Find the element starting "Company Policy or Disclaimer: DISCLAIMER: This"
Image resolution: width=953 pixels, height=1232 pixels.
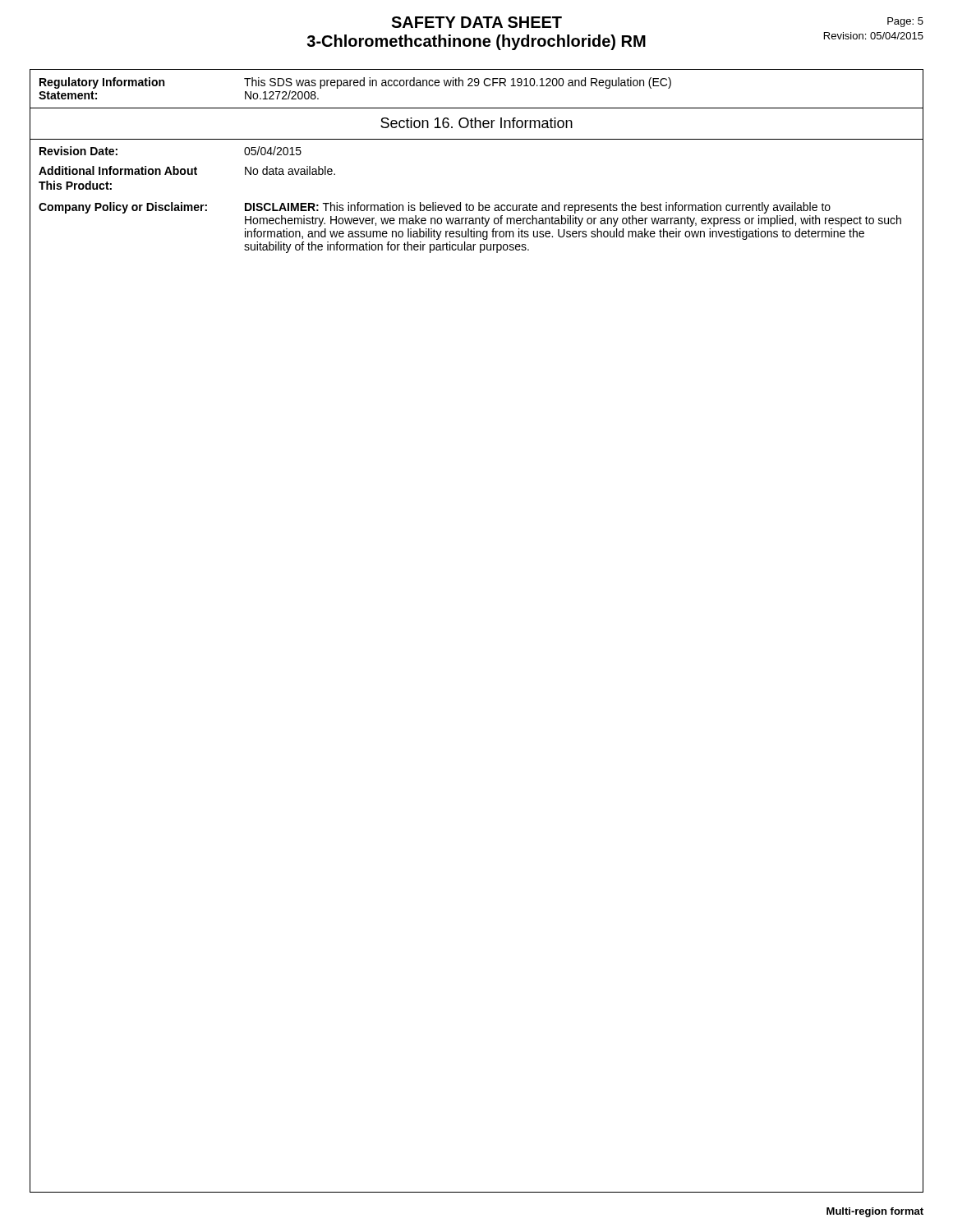click(476, 227)
